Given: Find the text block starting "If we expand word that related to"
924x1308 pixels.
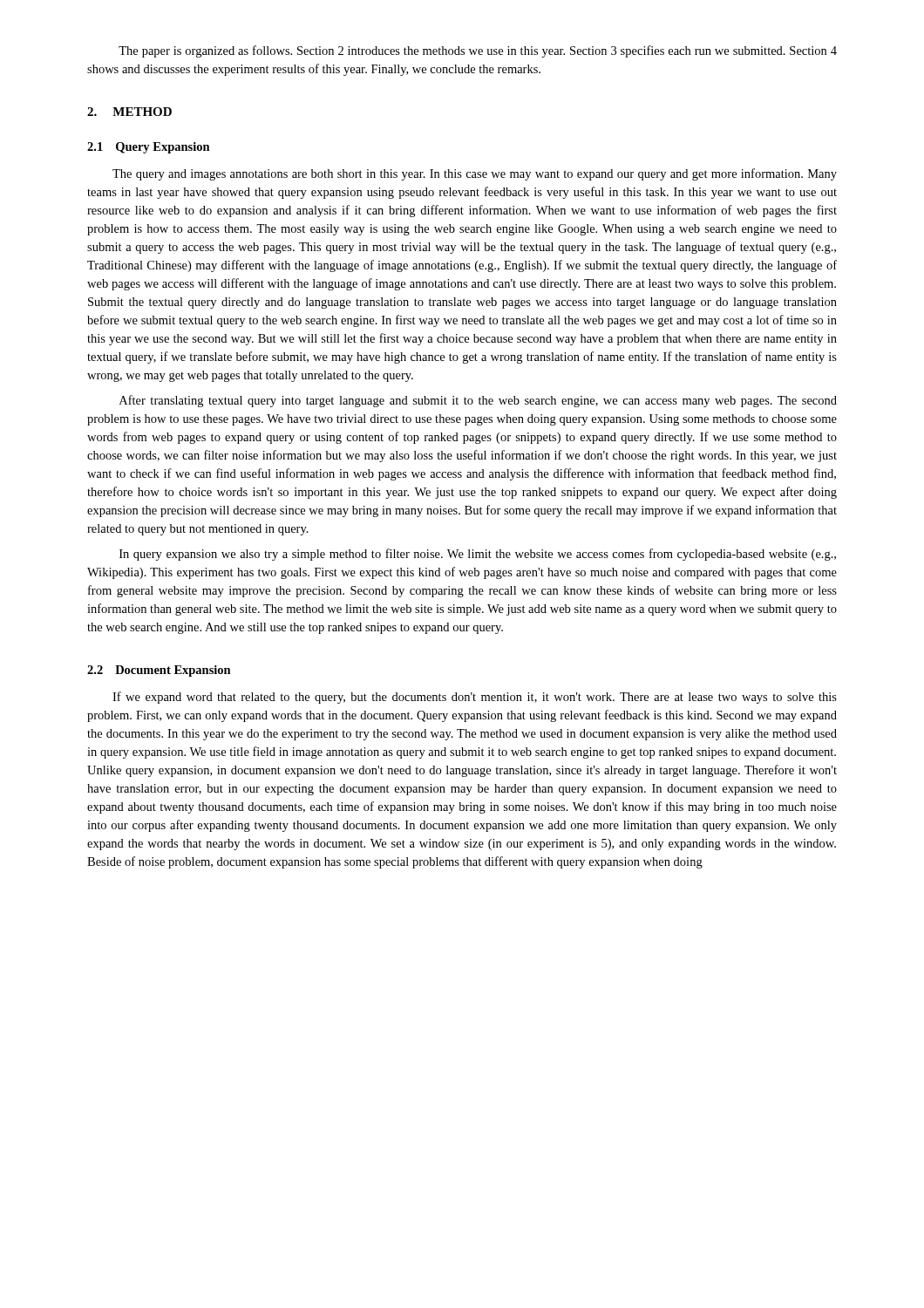Looking at the screenshot, I should 462,780.
